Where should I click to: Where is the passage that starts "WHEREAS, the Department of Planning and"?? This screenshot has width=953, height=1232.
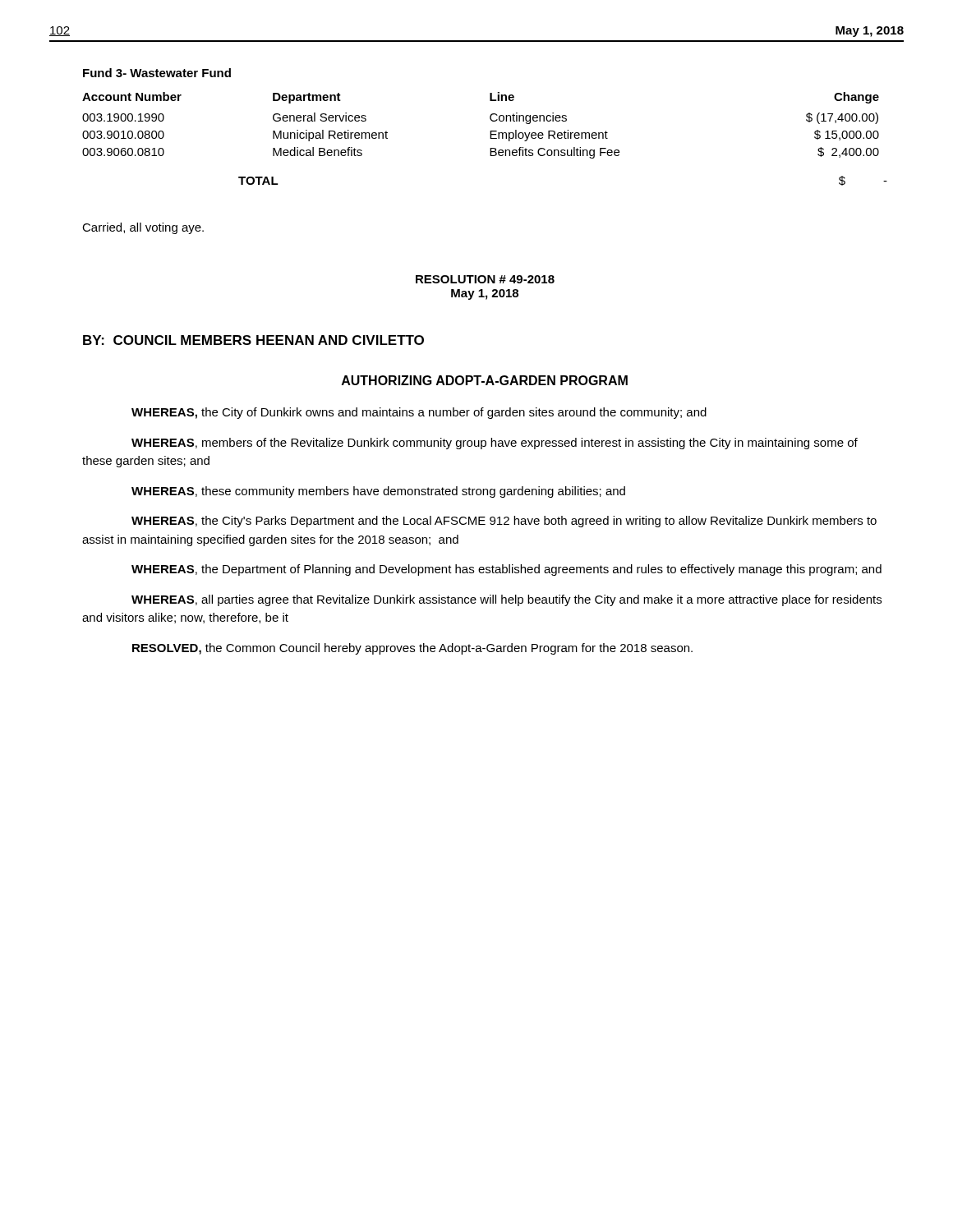(507, 569)
